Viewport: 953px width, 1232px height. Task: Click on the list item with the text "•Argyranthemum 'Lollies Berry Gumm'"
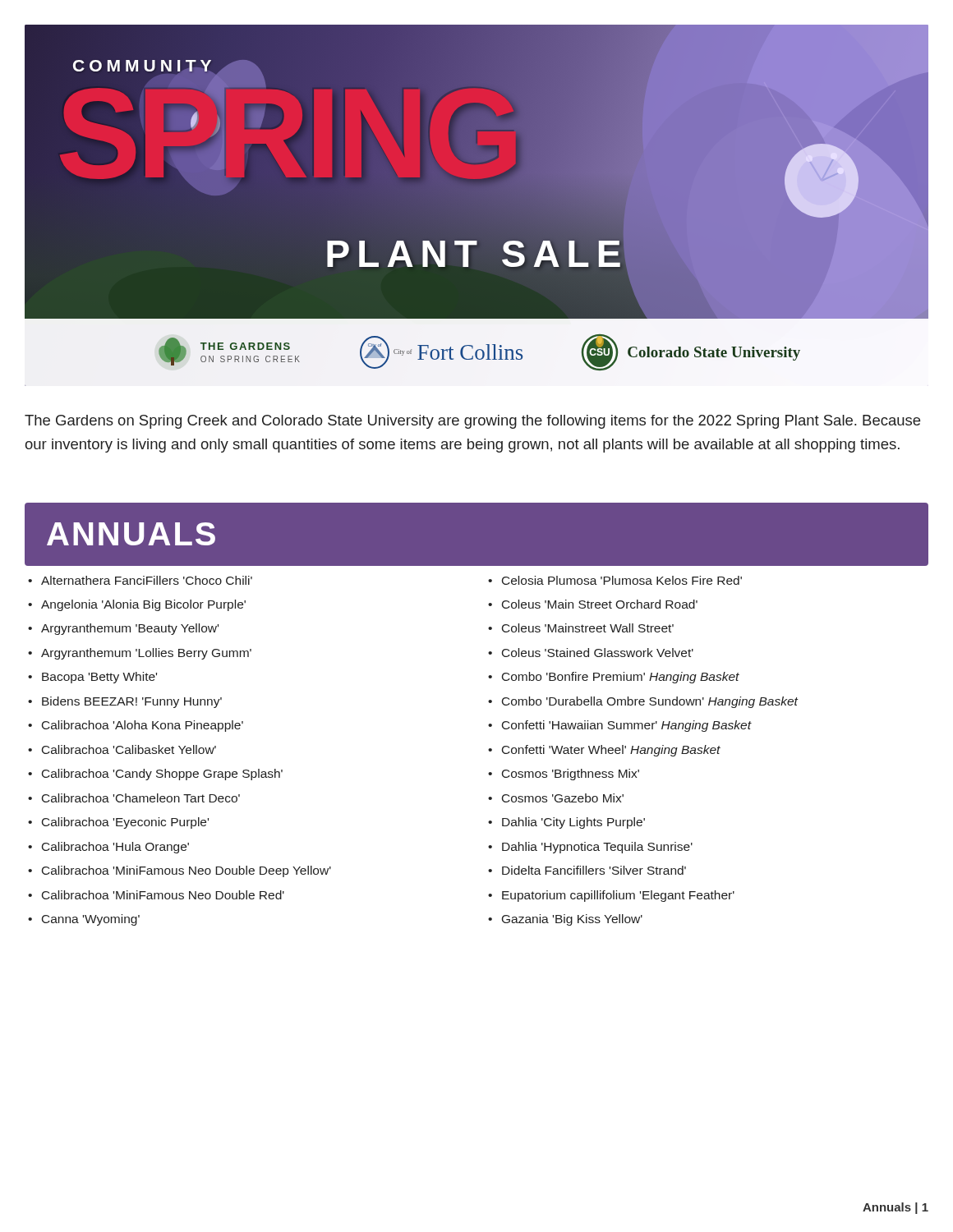click(x=140, y=653)
